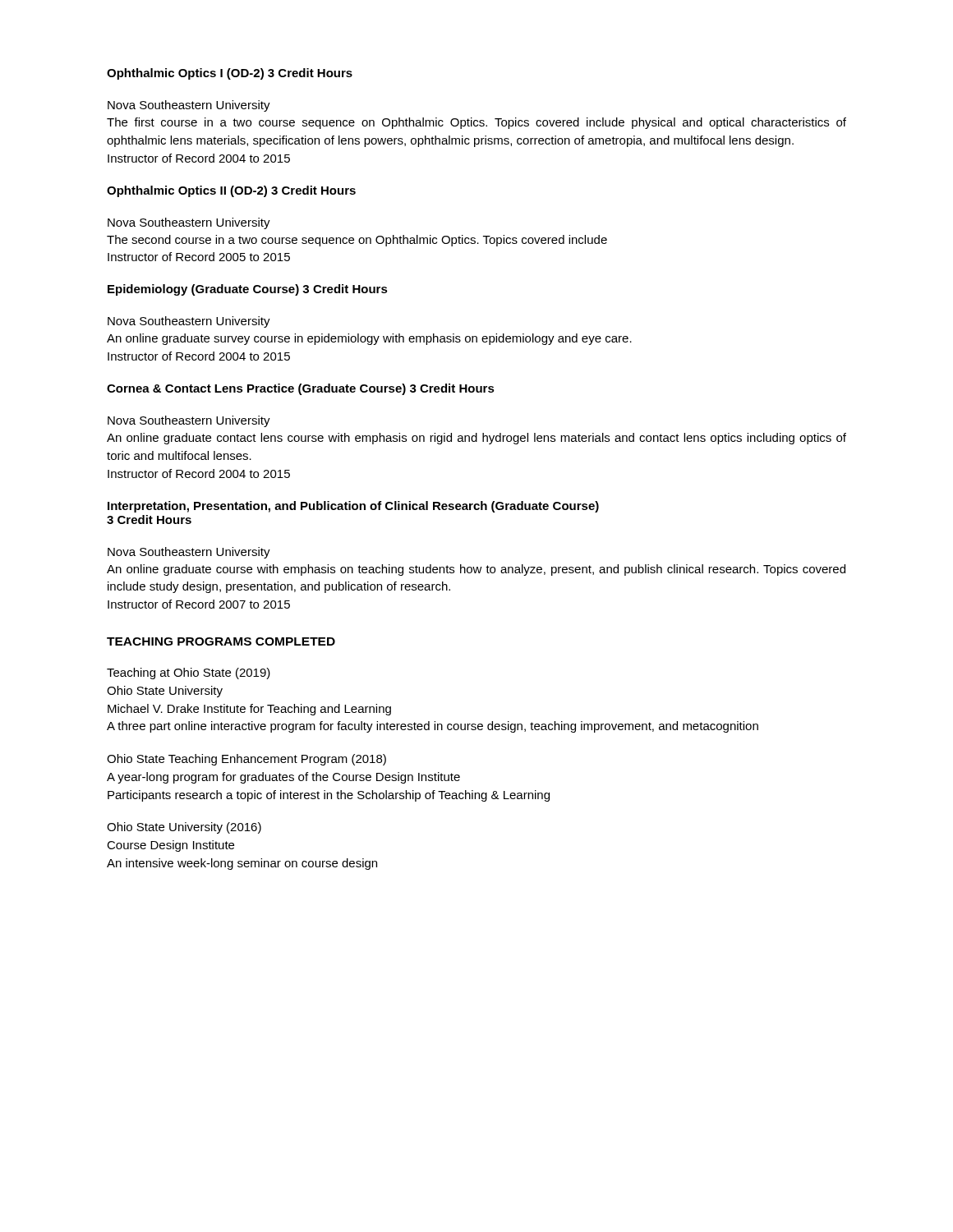Point to the region starting "Interpretation, Presentation, and"
The image size is (953, 1232).
pyautogui.click(x=476, y=512)
